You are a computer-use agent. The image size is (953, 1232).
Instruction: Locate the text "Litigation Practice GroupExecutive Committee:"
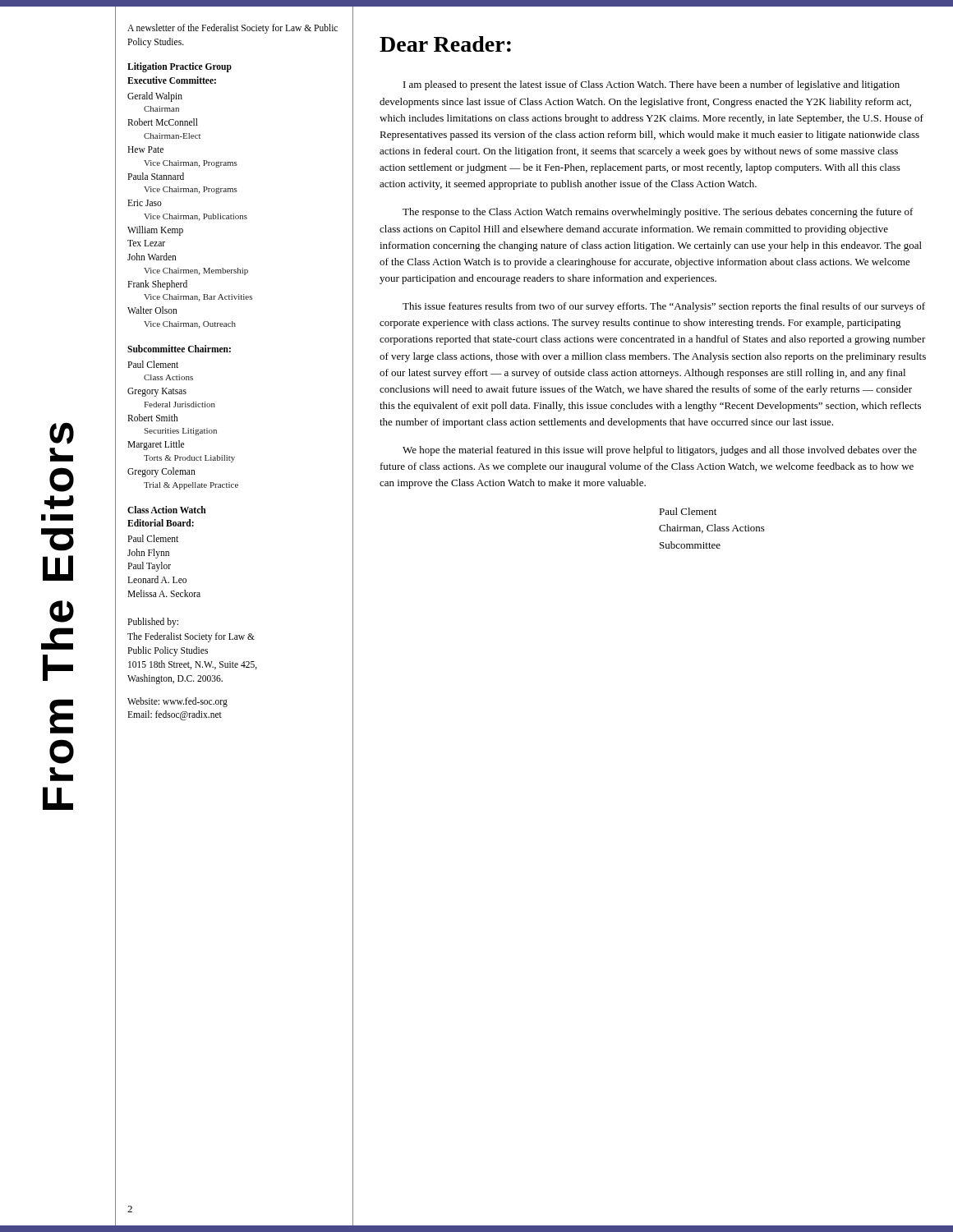click(x=179, y=74)
